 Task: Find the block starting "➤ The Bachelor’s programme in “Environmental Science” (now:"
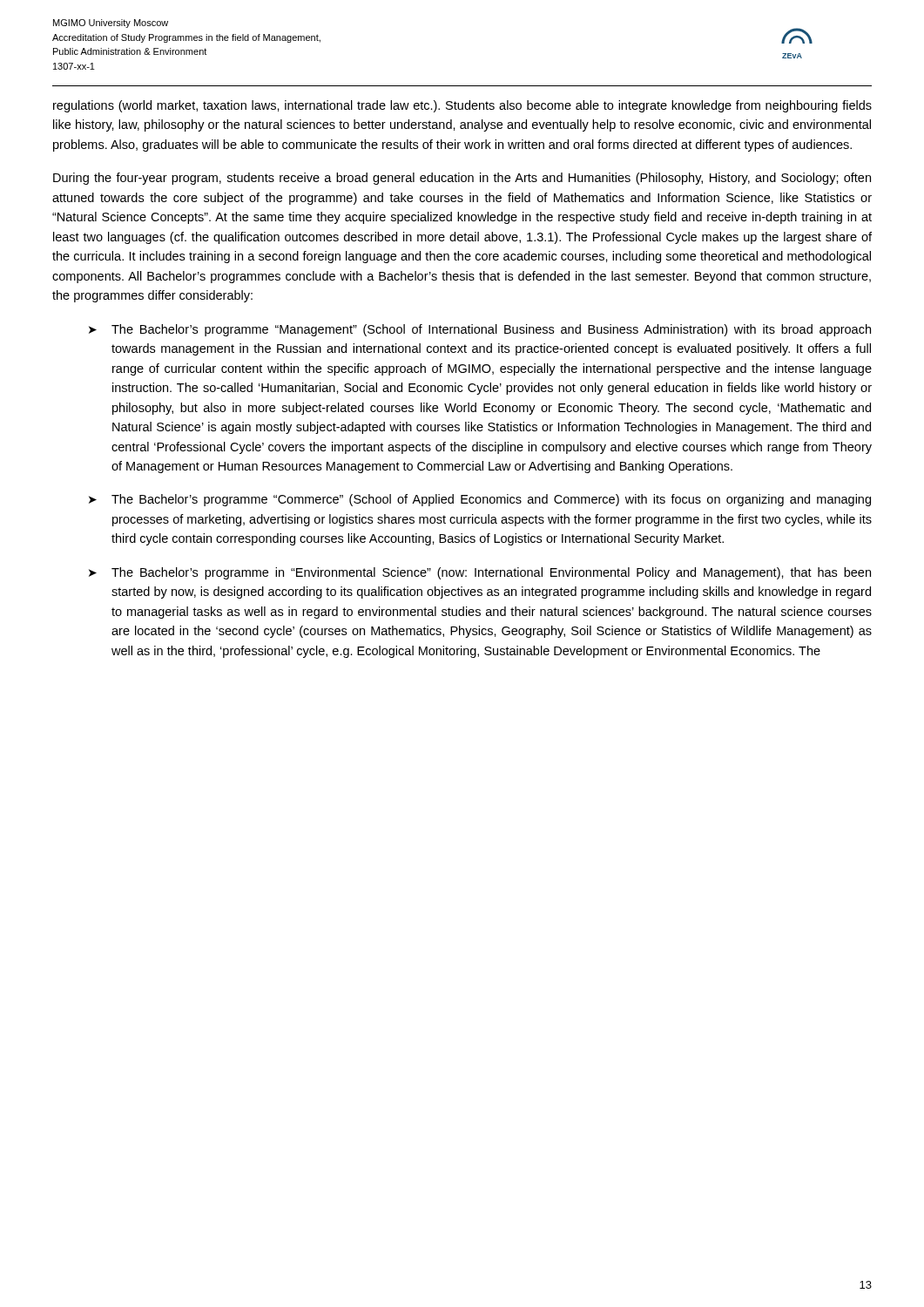click(479, 612)
